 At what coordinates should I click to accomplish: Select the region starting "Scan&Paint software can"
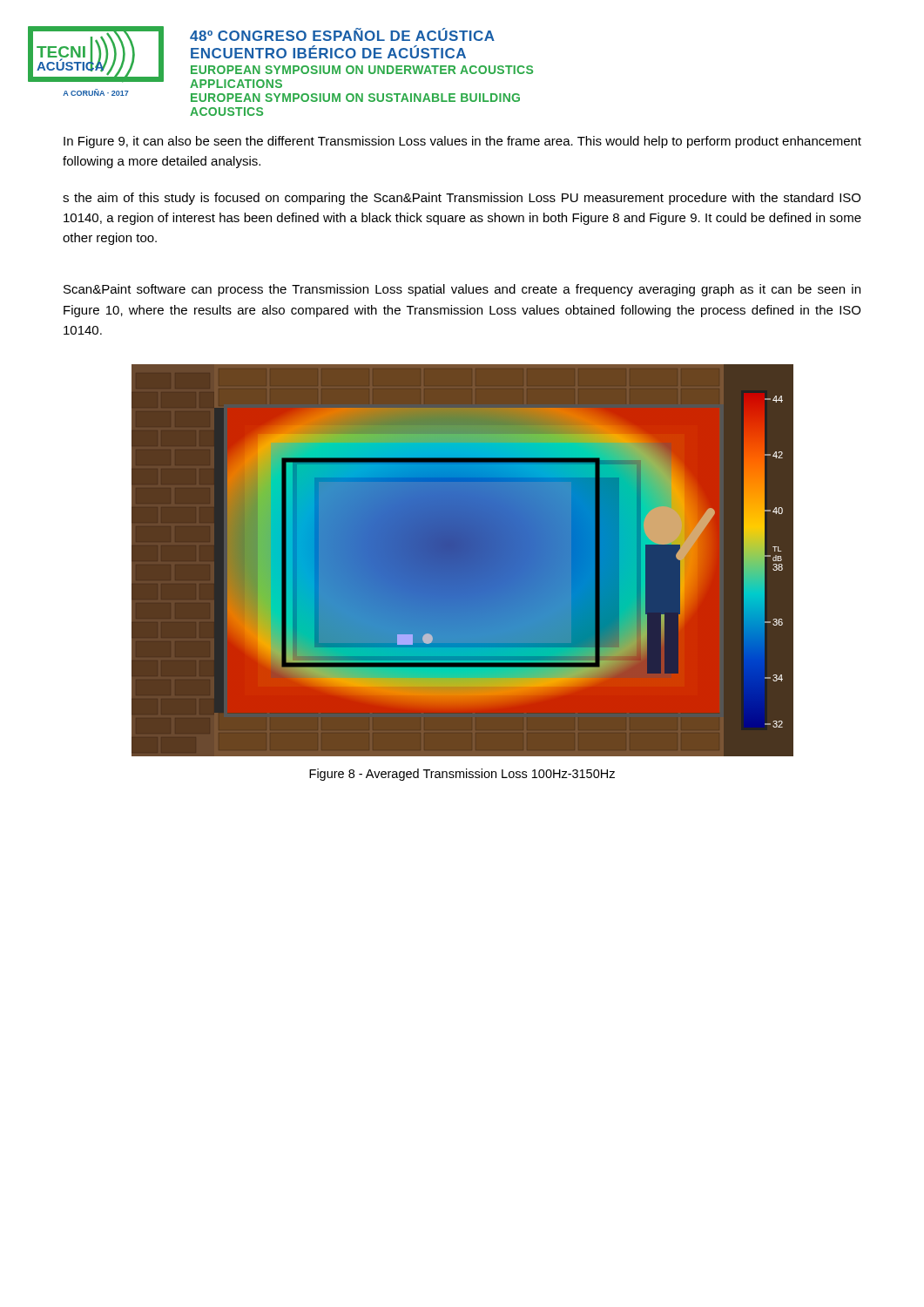click(x=462, y=309)
